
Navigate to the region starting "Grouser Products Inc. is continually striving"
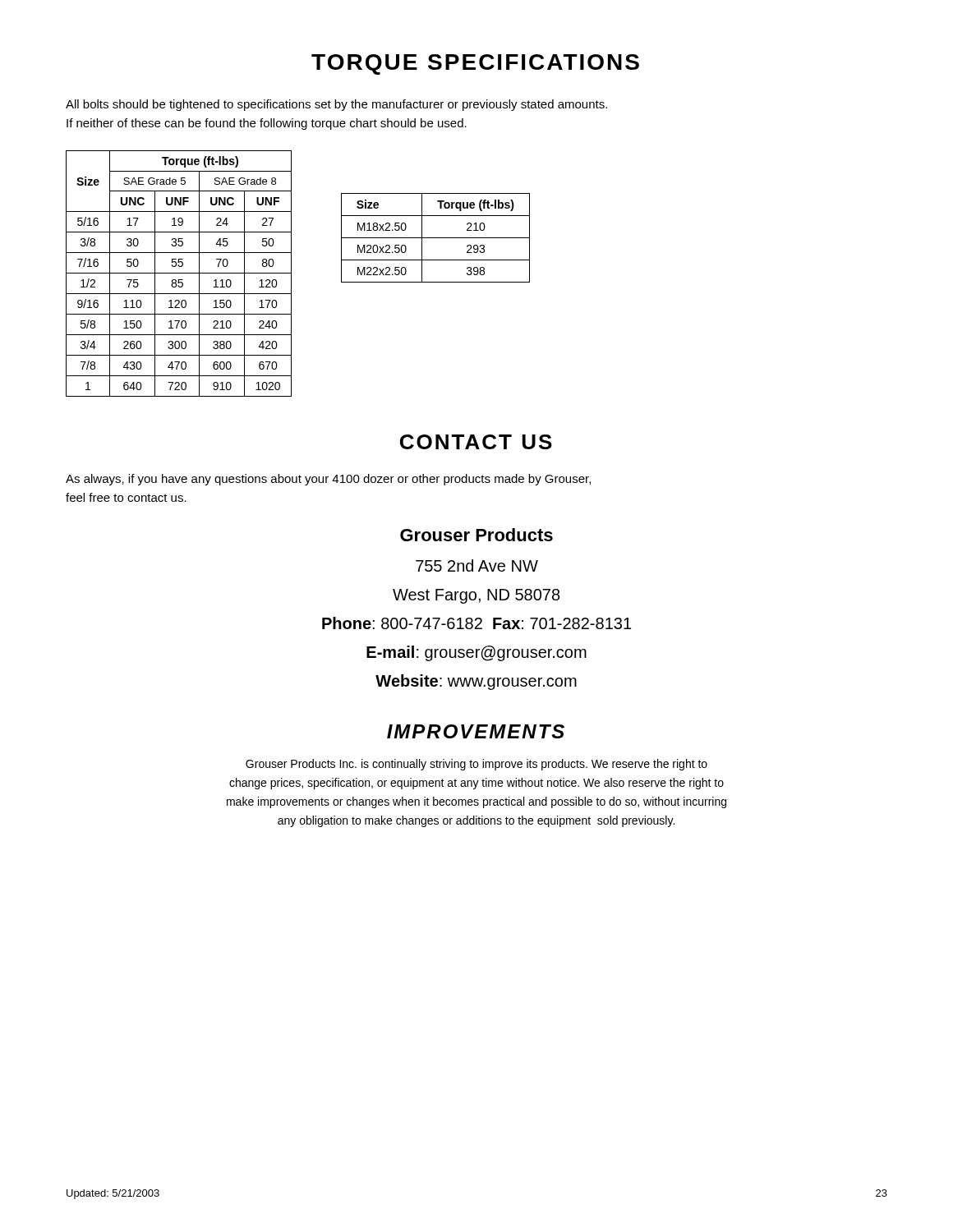(476, 792)
